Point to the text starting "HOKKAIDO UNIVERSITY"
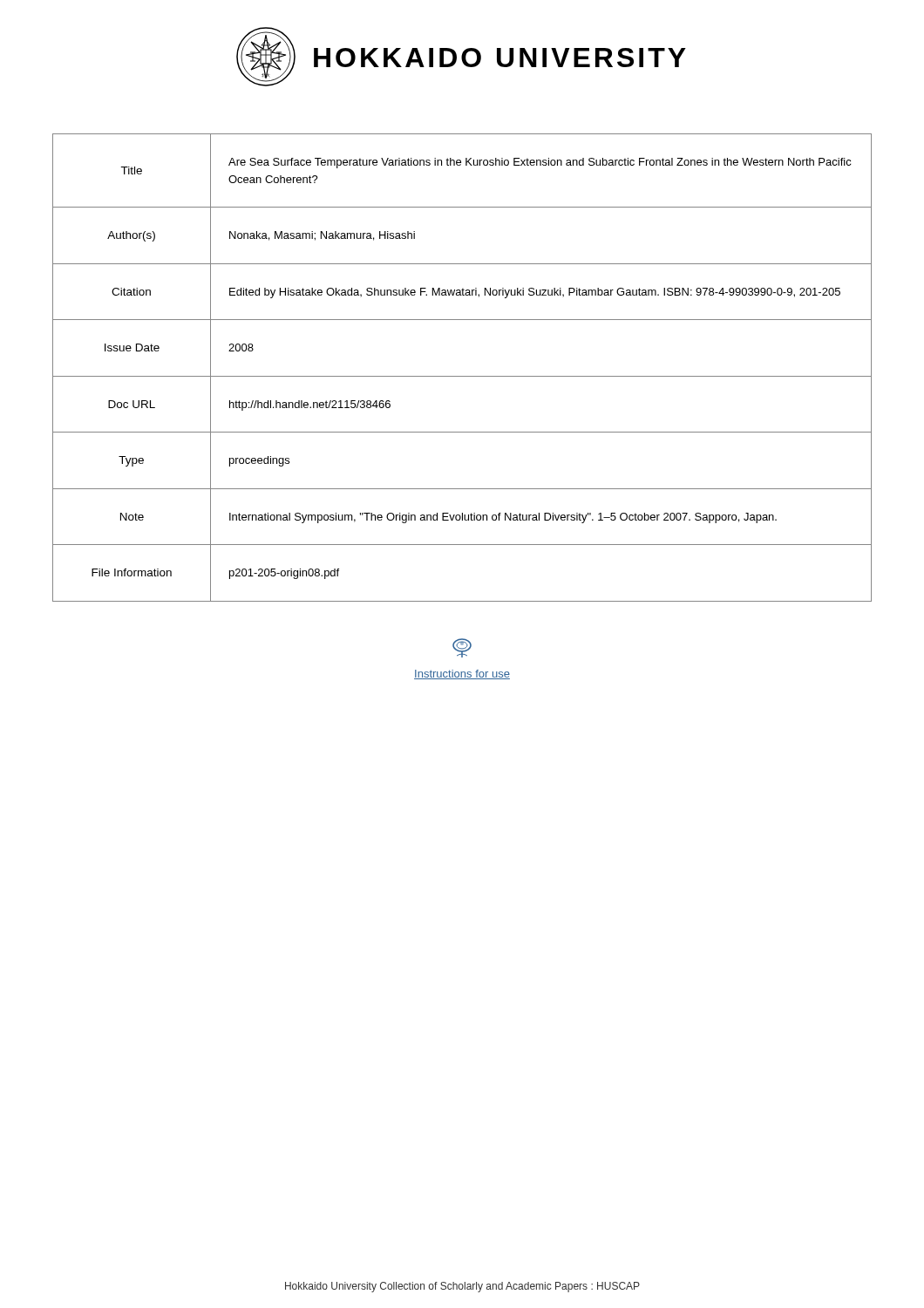This screenshot has width=924, height=1308. [500, 58]
